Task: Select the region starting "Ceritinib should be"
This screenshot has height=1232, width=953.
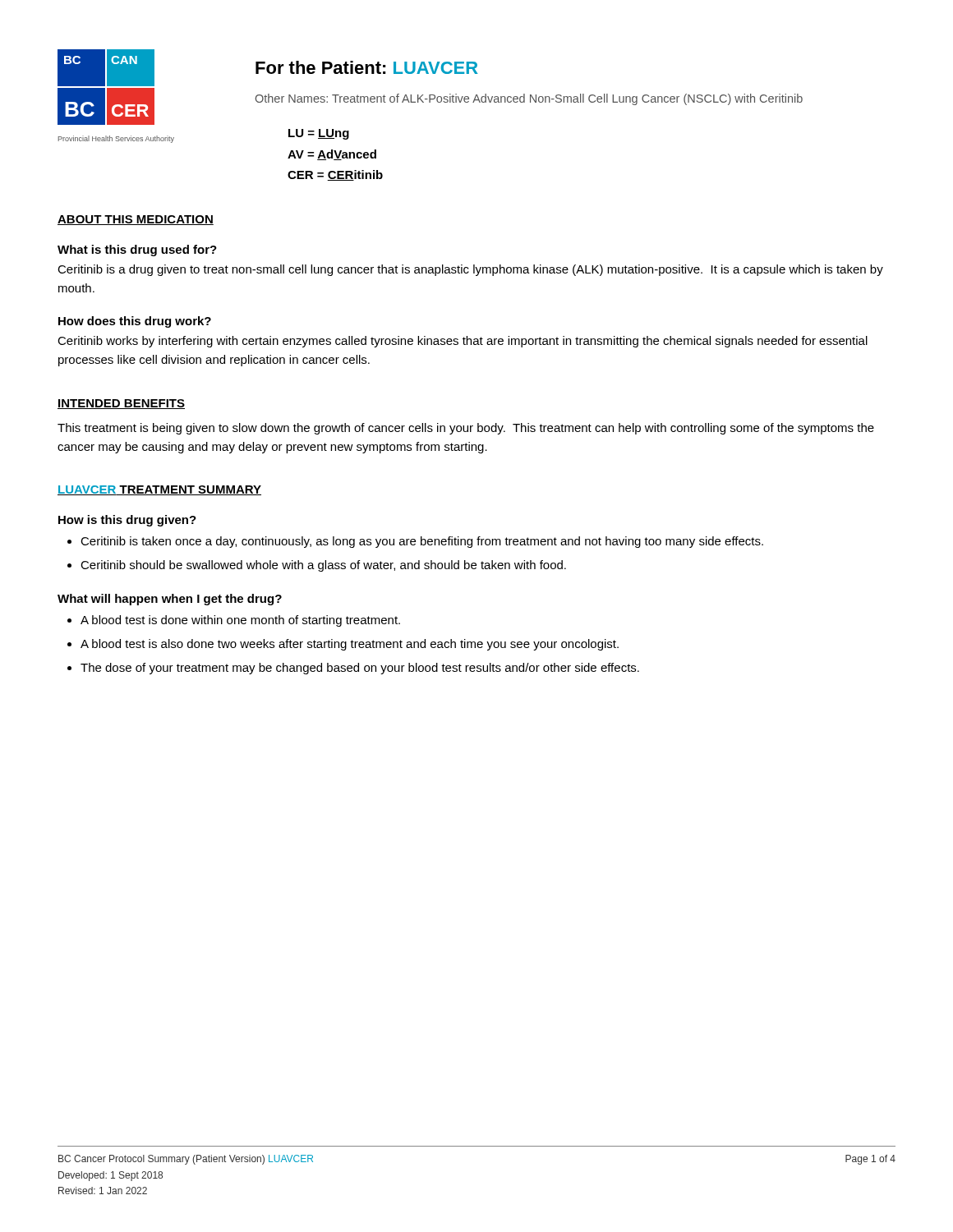Action: [324, 565]
